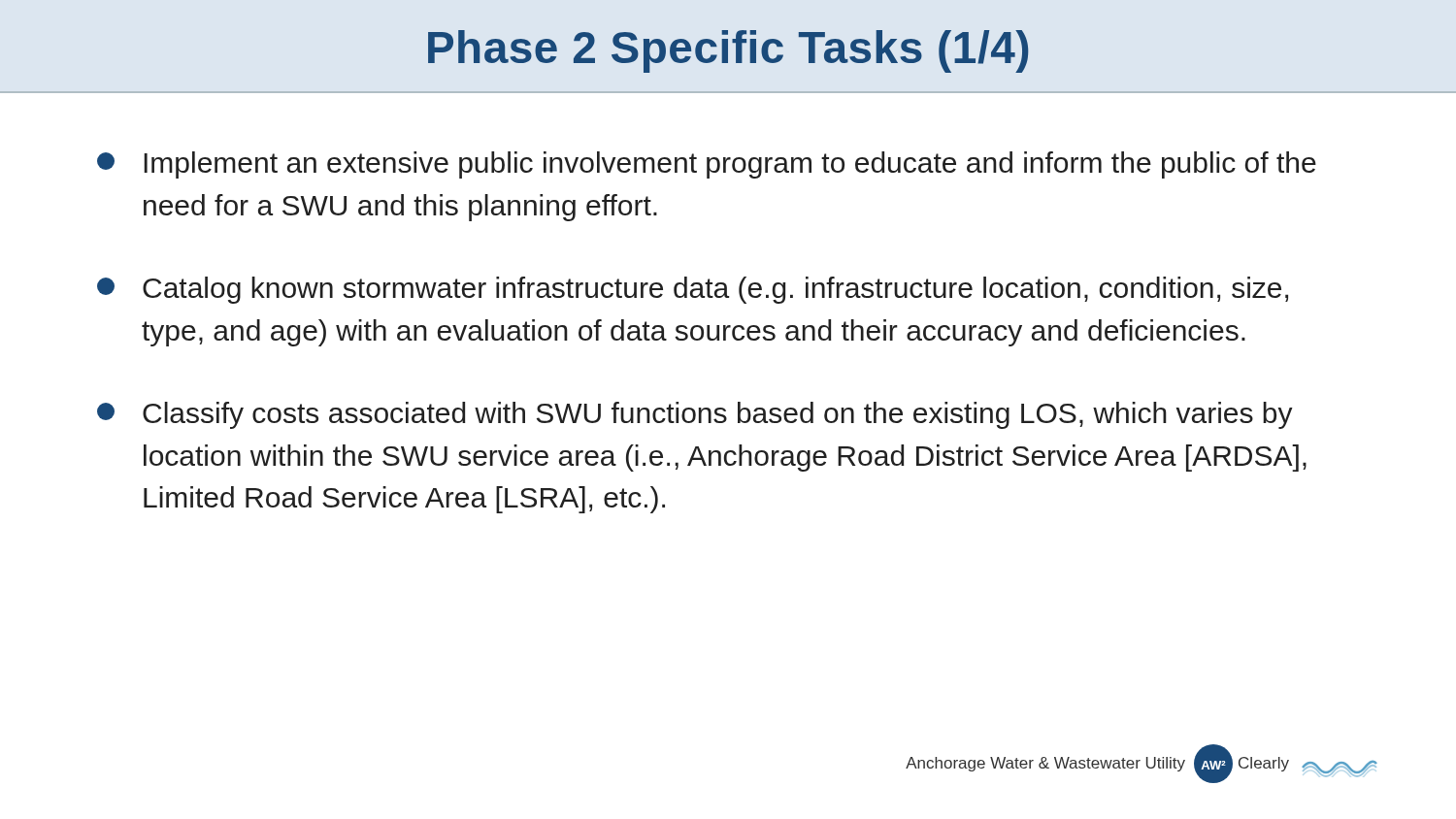Find the region starting "Phase 2 Specific Tasks"

[x=728, y=48]
